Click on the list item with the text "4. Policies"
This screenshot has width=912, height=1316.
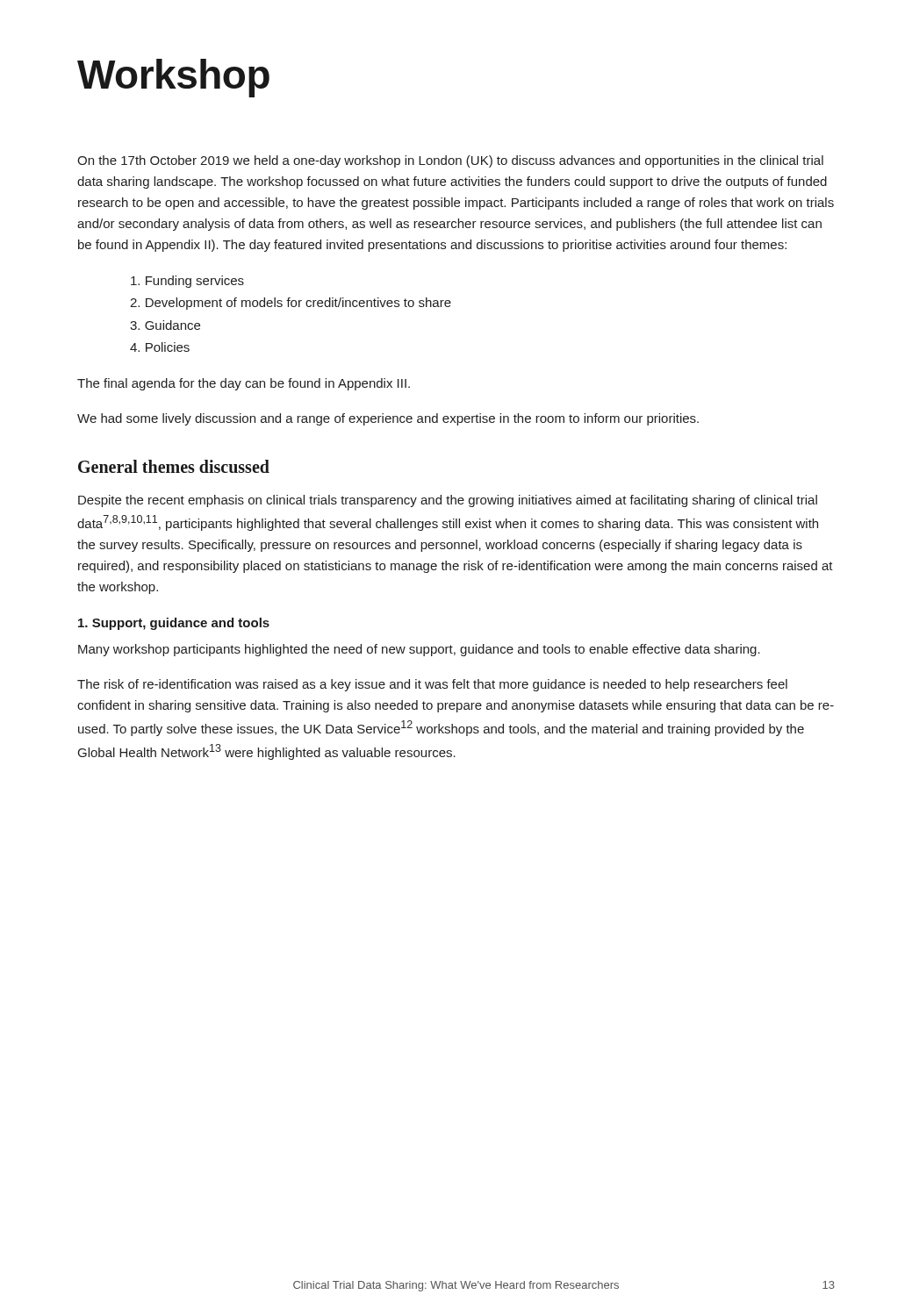pos(160,347)
